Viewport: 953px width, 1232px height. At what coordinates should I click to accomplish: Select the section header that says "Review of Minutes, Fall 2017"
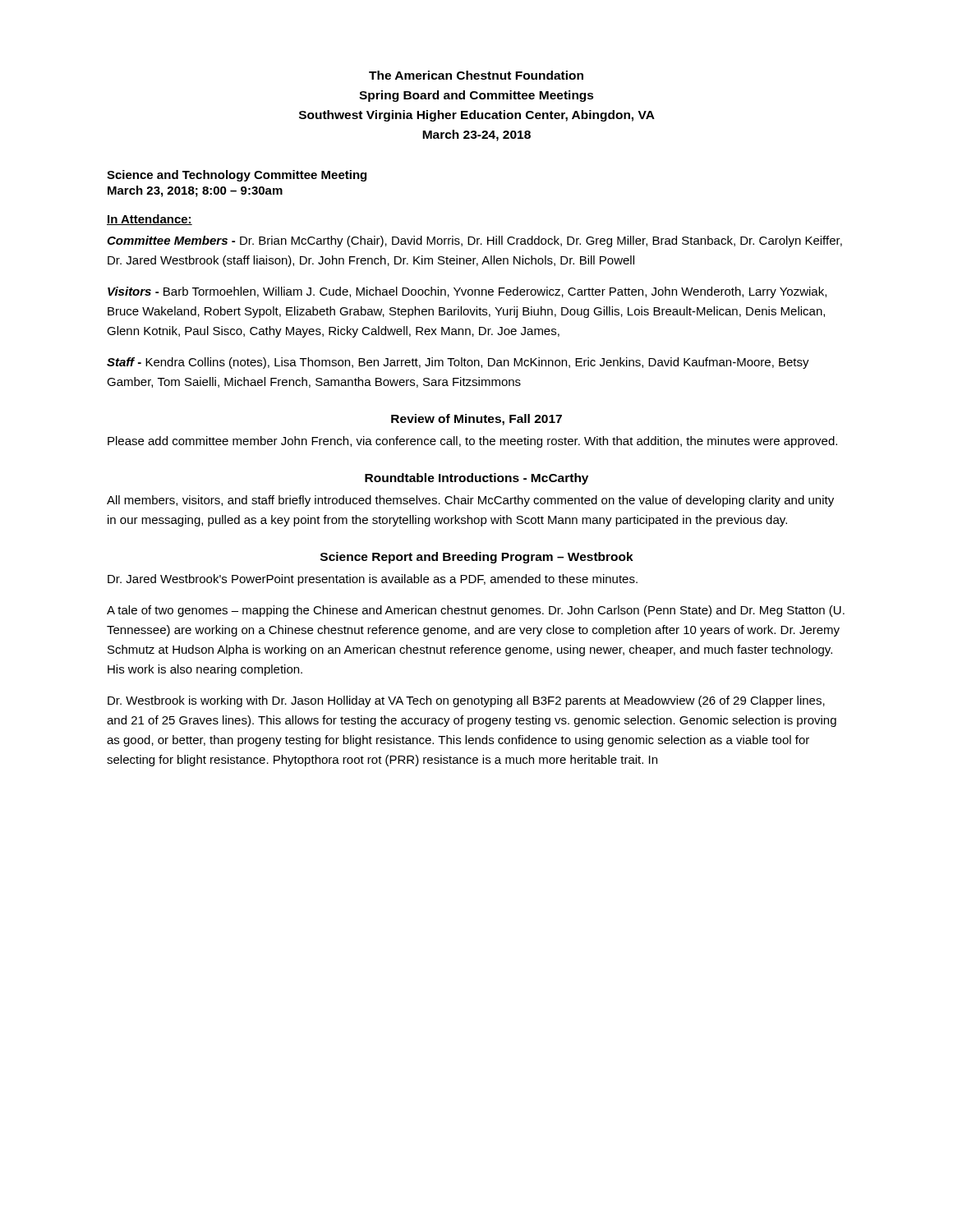click(476, 419)
